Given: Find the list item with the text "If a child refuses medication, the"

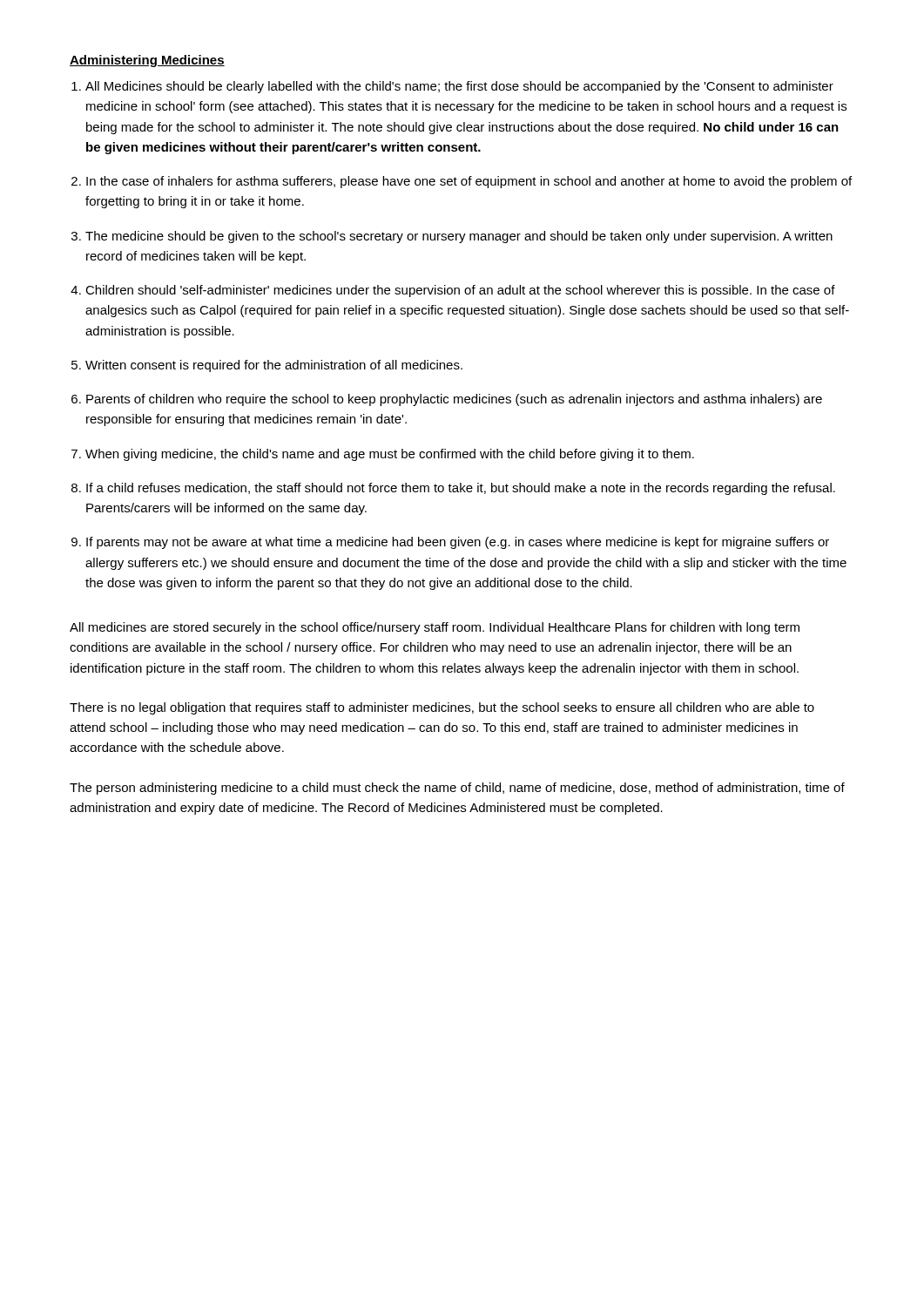Looking at the screenshot, I should [461, 497].
